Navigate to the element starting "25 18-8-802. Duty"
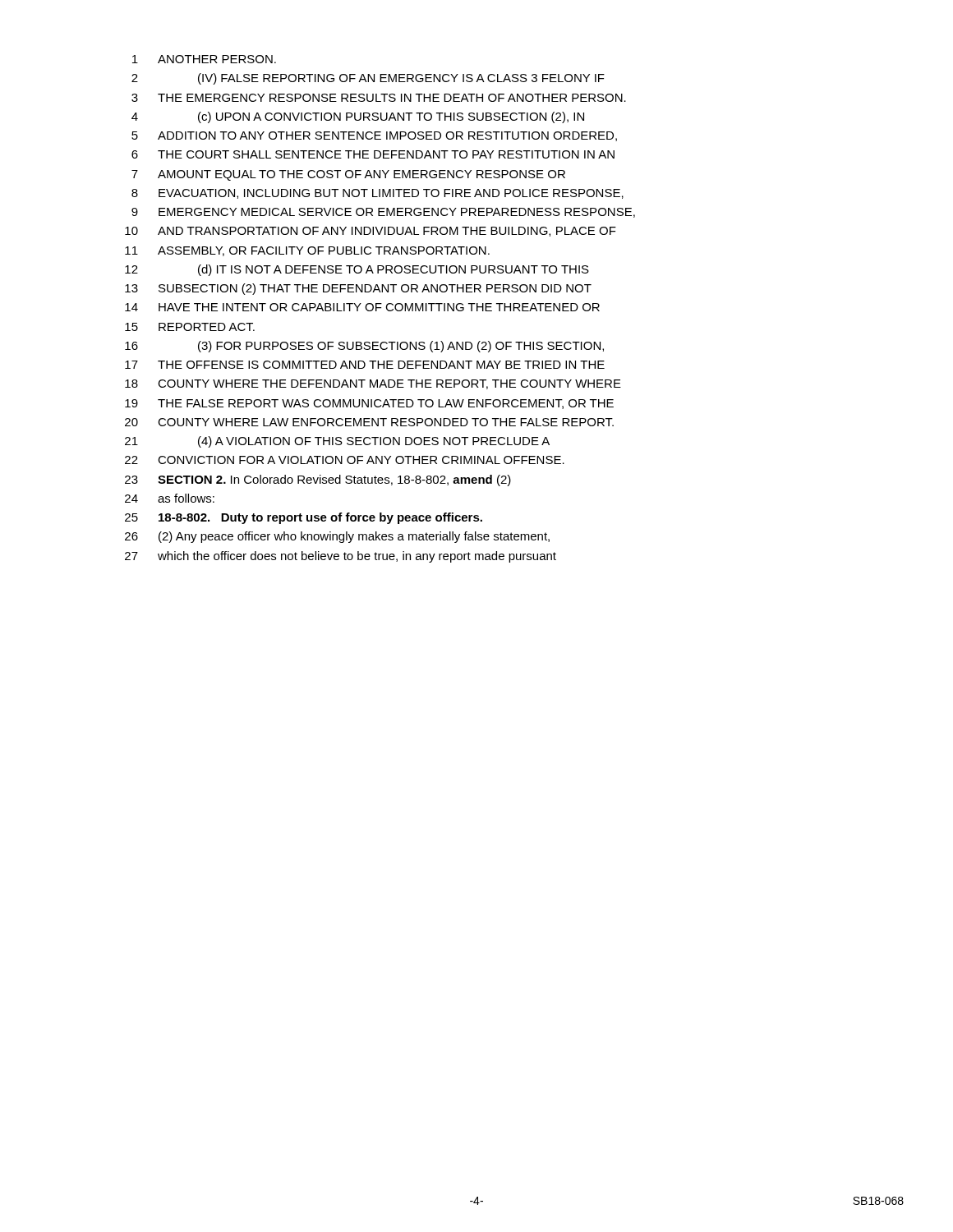The height and width of the screenshot is (1232, 953). [x=485, y=517]
